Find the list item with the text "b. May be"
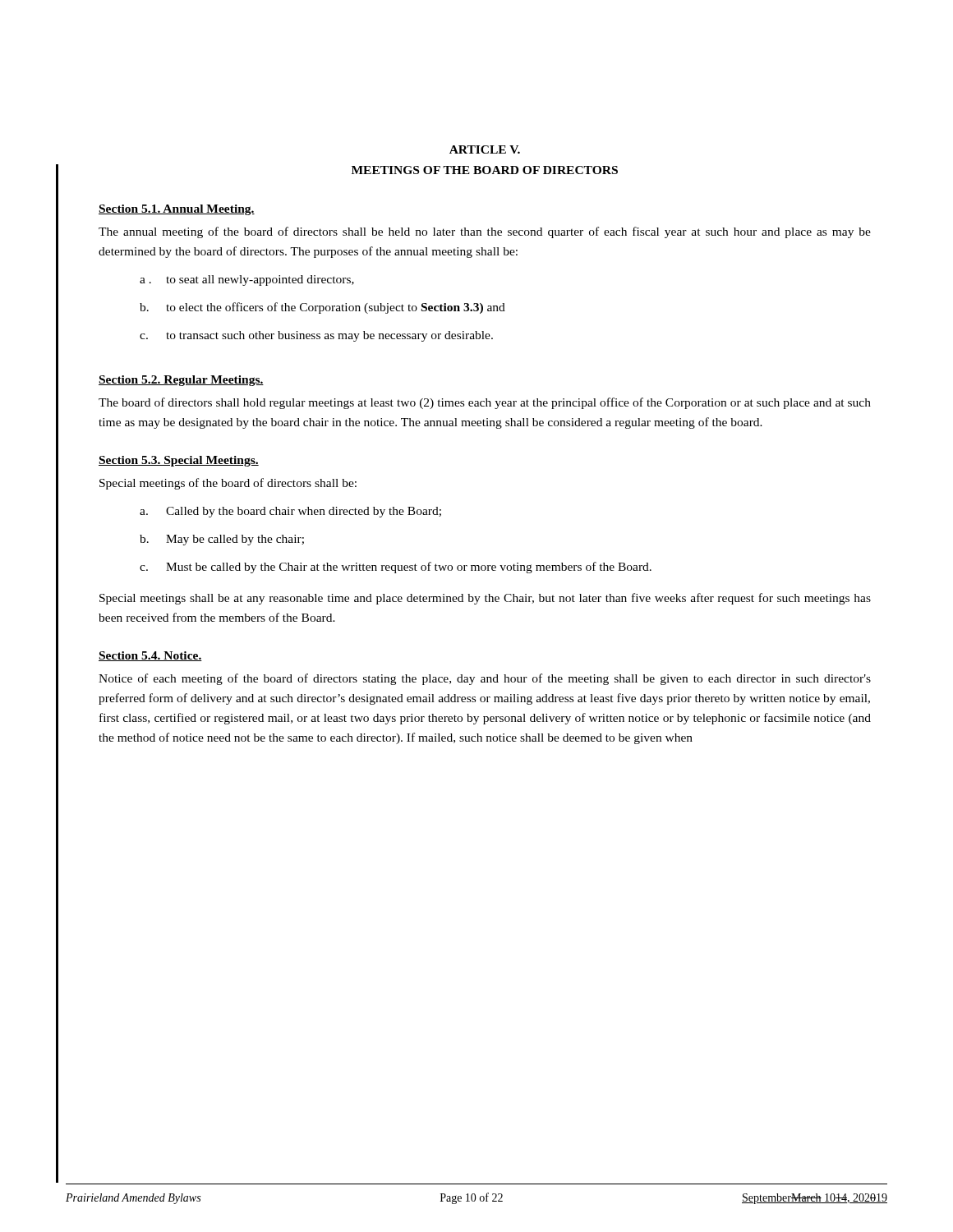 [x=222, y=539]
